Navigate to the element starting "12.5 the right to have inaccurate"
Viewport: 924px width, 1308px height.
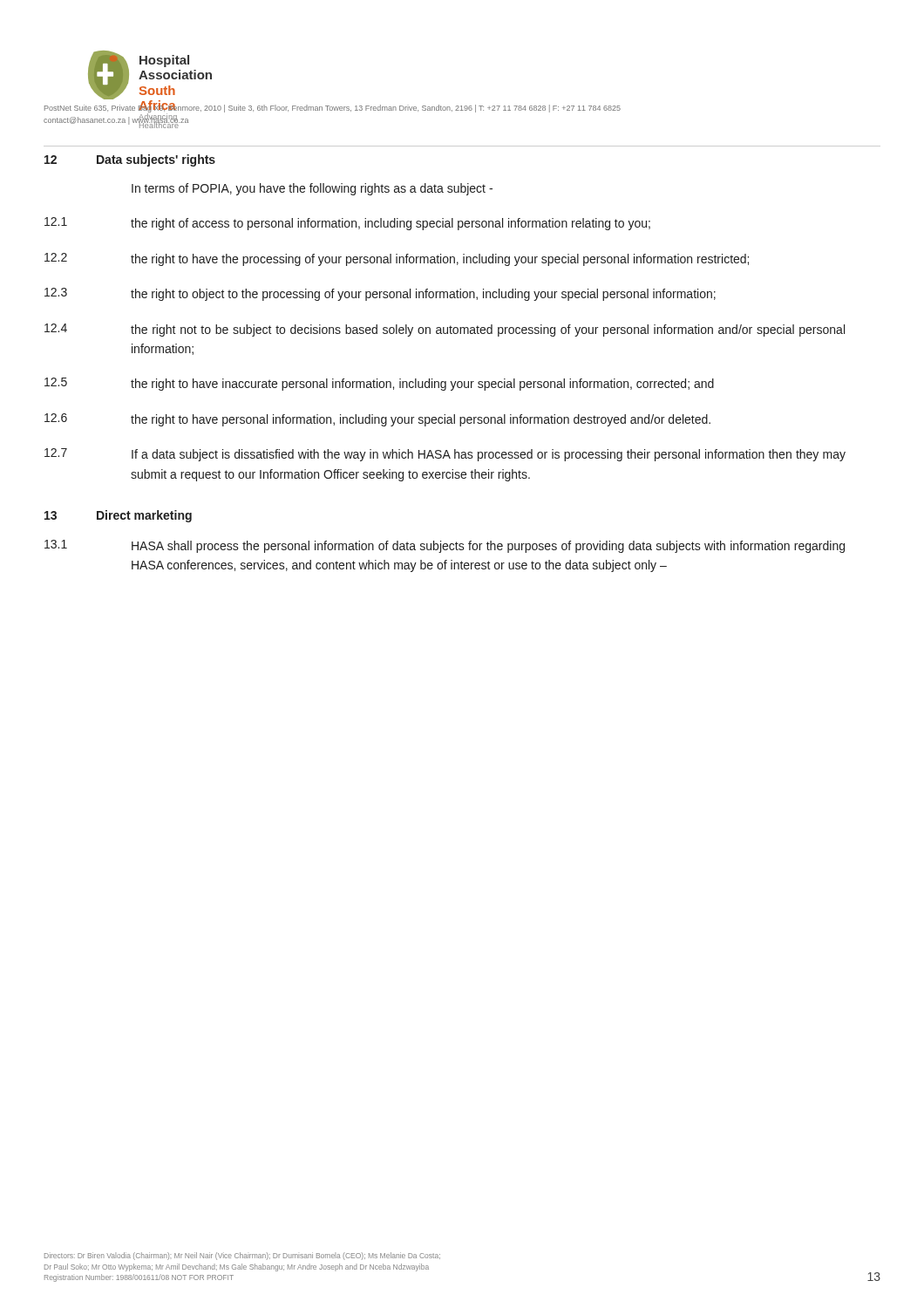click(445, 384)
